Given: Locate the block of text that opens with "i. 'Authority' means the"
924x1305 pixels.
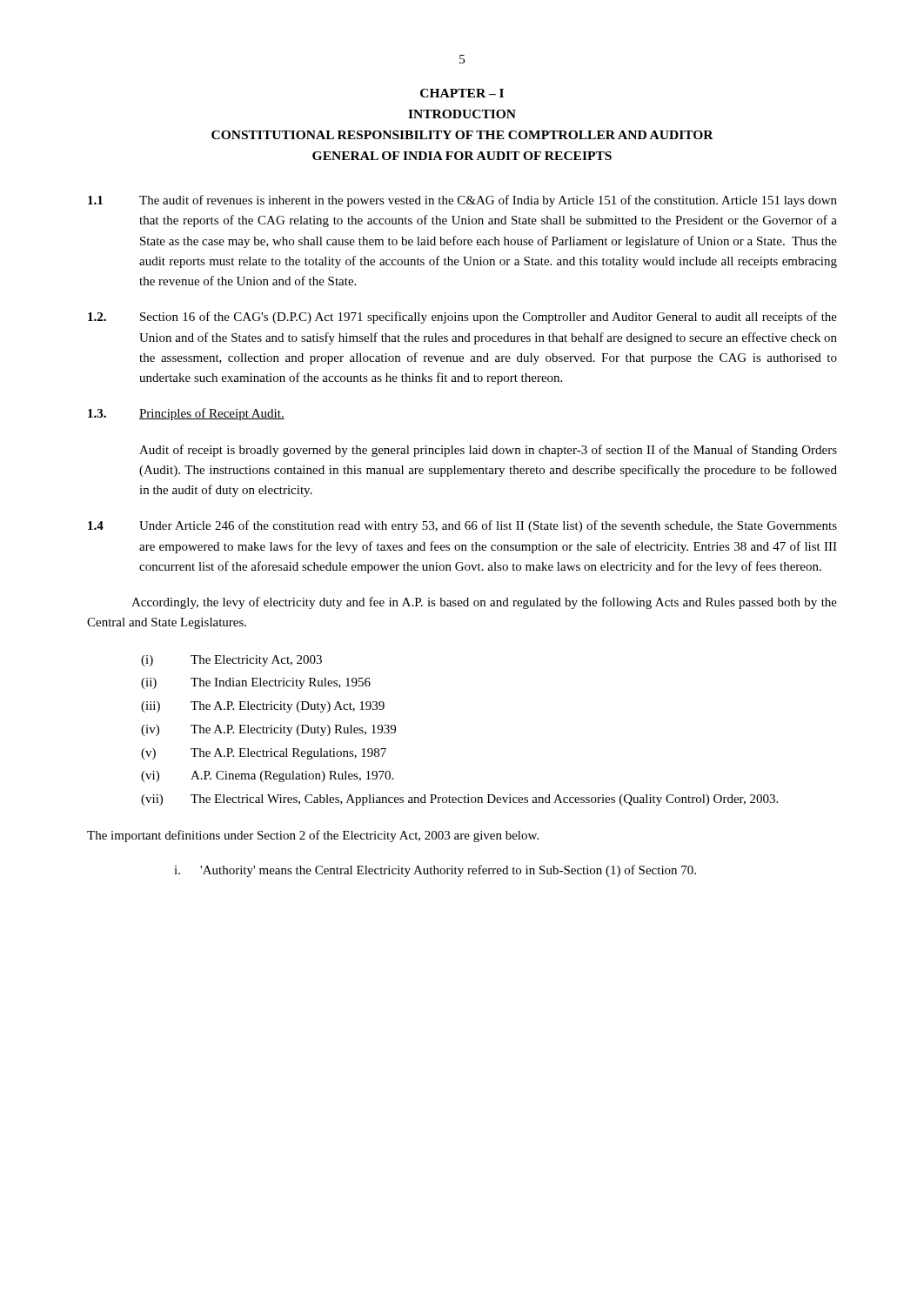Looking at the screenshot, I should point(505,870).
